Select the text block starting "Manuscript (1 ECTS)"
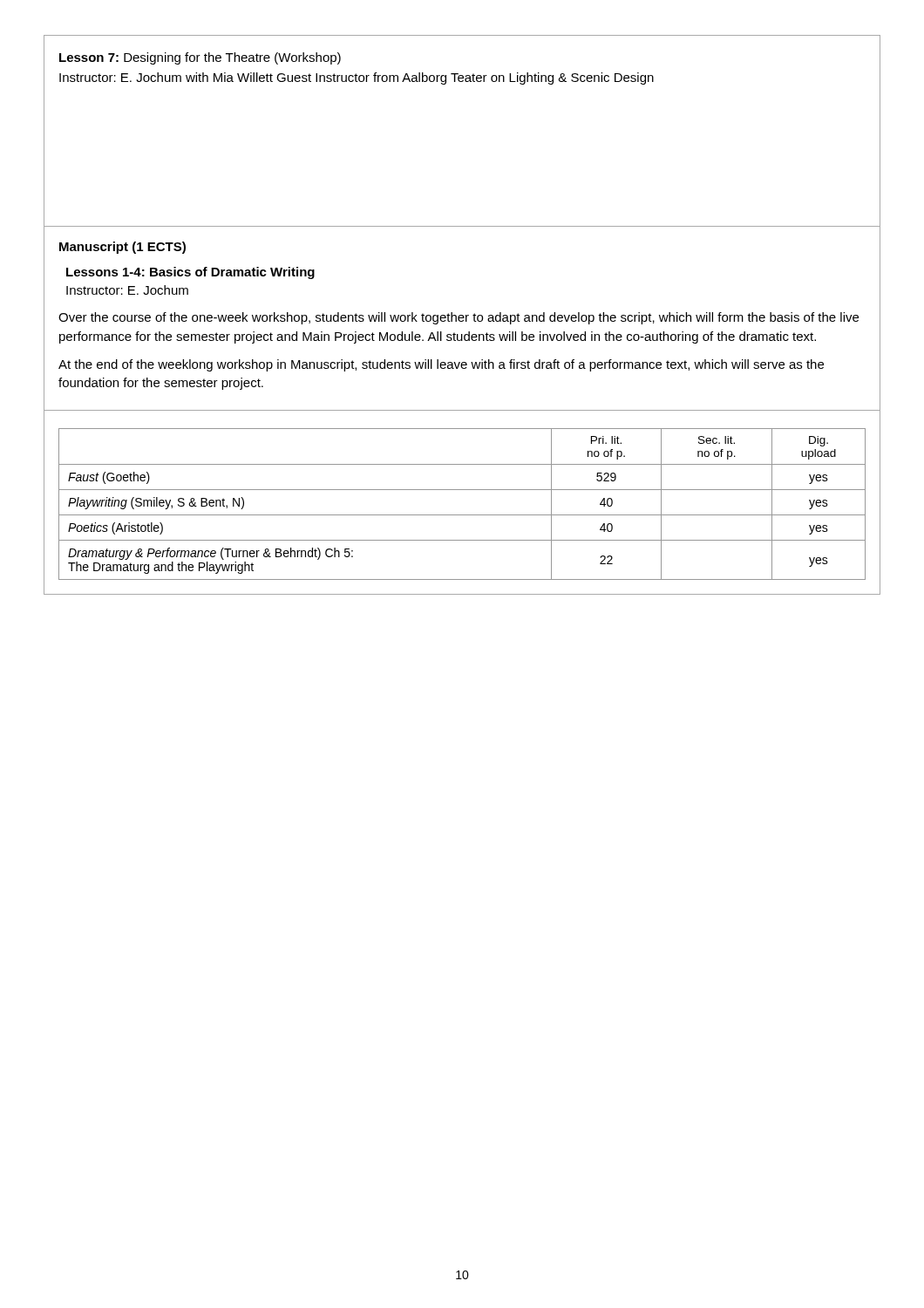This screenshot has height=1308, width=924. point(122,246)
